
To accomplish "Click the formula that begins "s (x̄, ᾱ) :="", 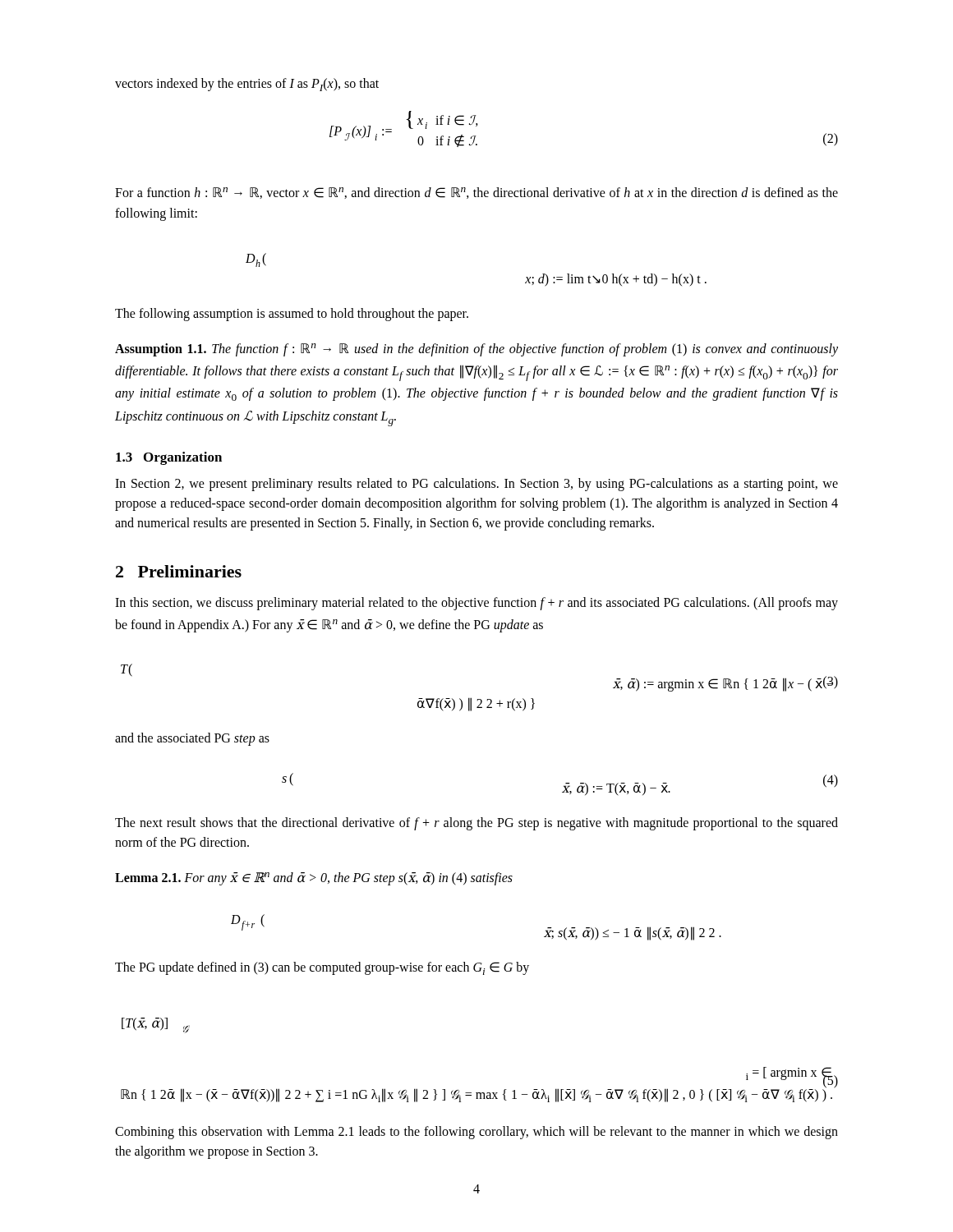I will click(560, 779).
